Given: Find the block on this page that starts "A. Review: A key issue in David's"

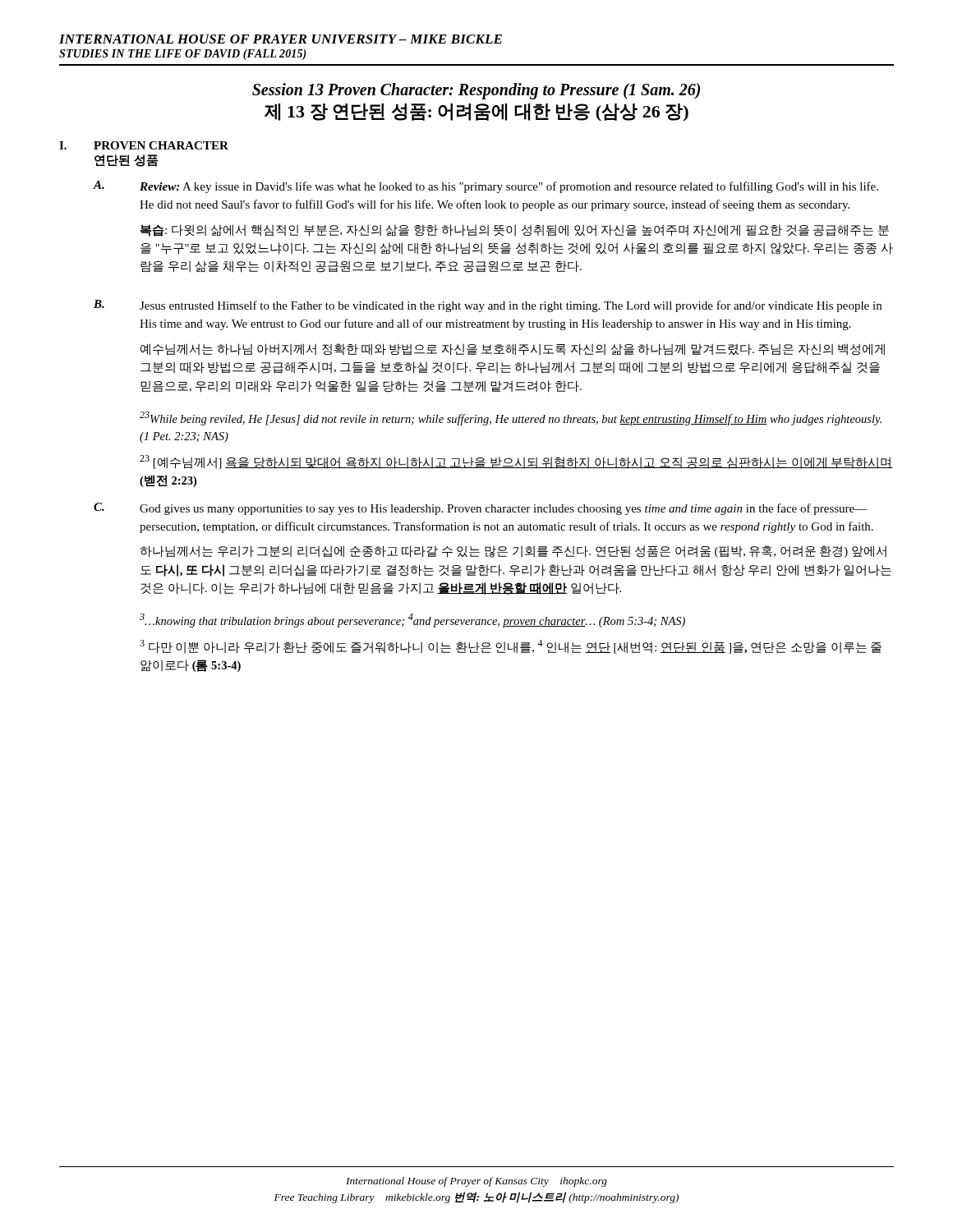Looking at the screenshot, I should tap(476, 233).
